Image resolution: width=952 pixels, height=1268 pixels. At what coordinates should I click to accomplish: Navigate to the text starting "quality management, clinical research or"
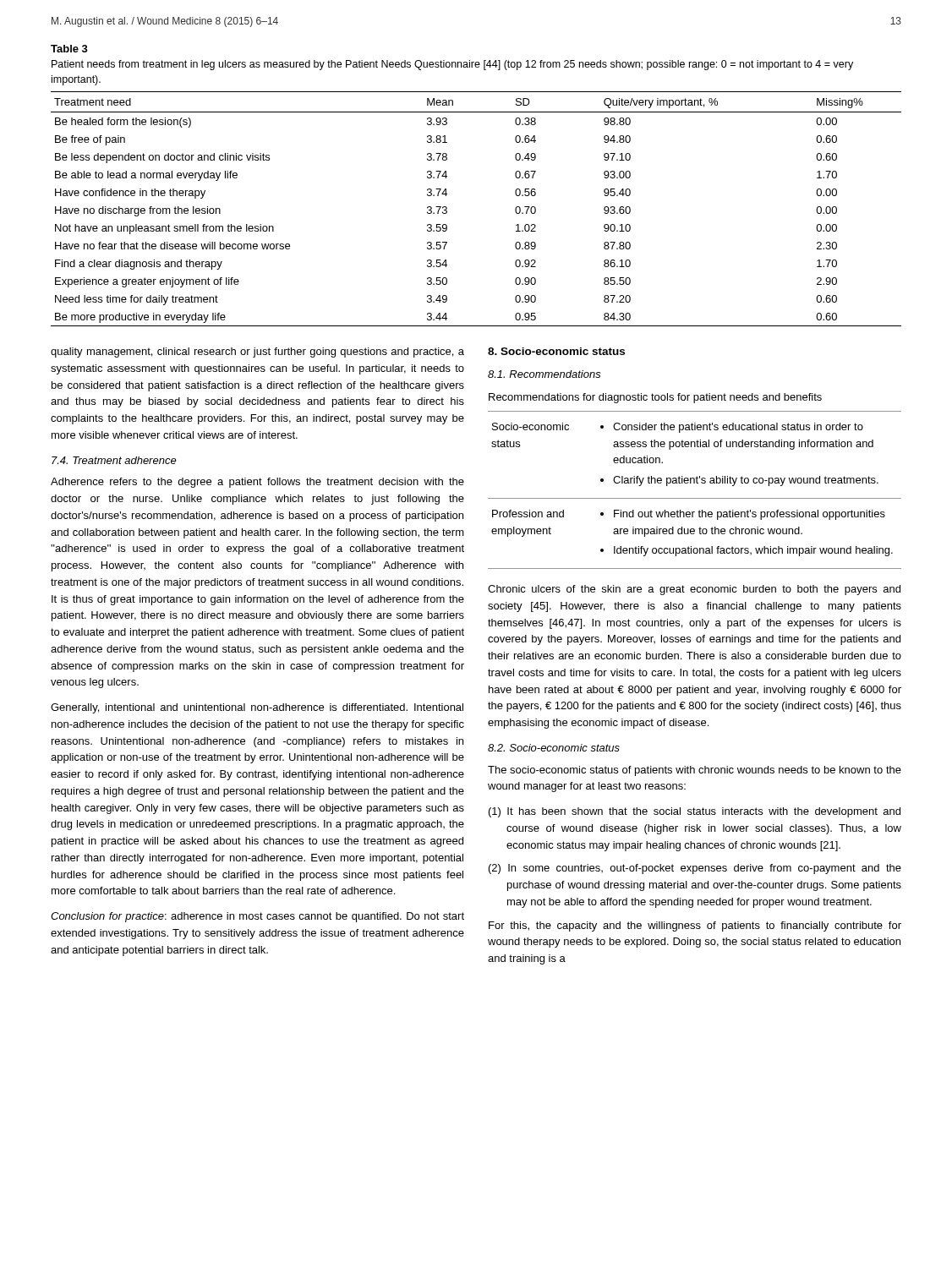coord(257,393)
